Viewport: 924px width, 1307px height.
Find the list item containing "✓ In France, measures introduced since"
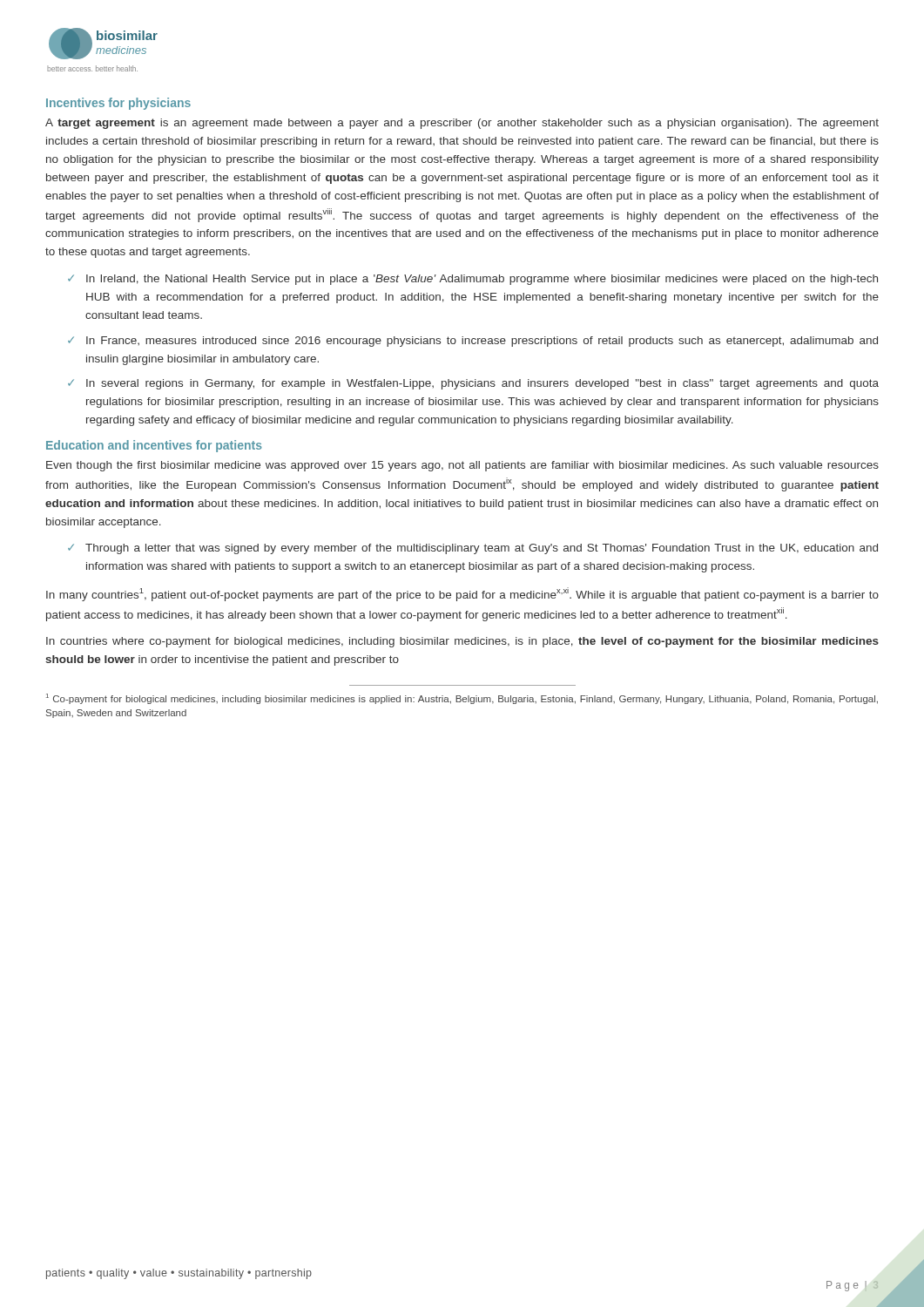coord(472,350)
